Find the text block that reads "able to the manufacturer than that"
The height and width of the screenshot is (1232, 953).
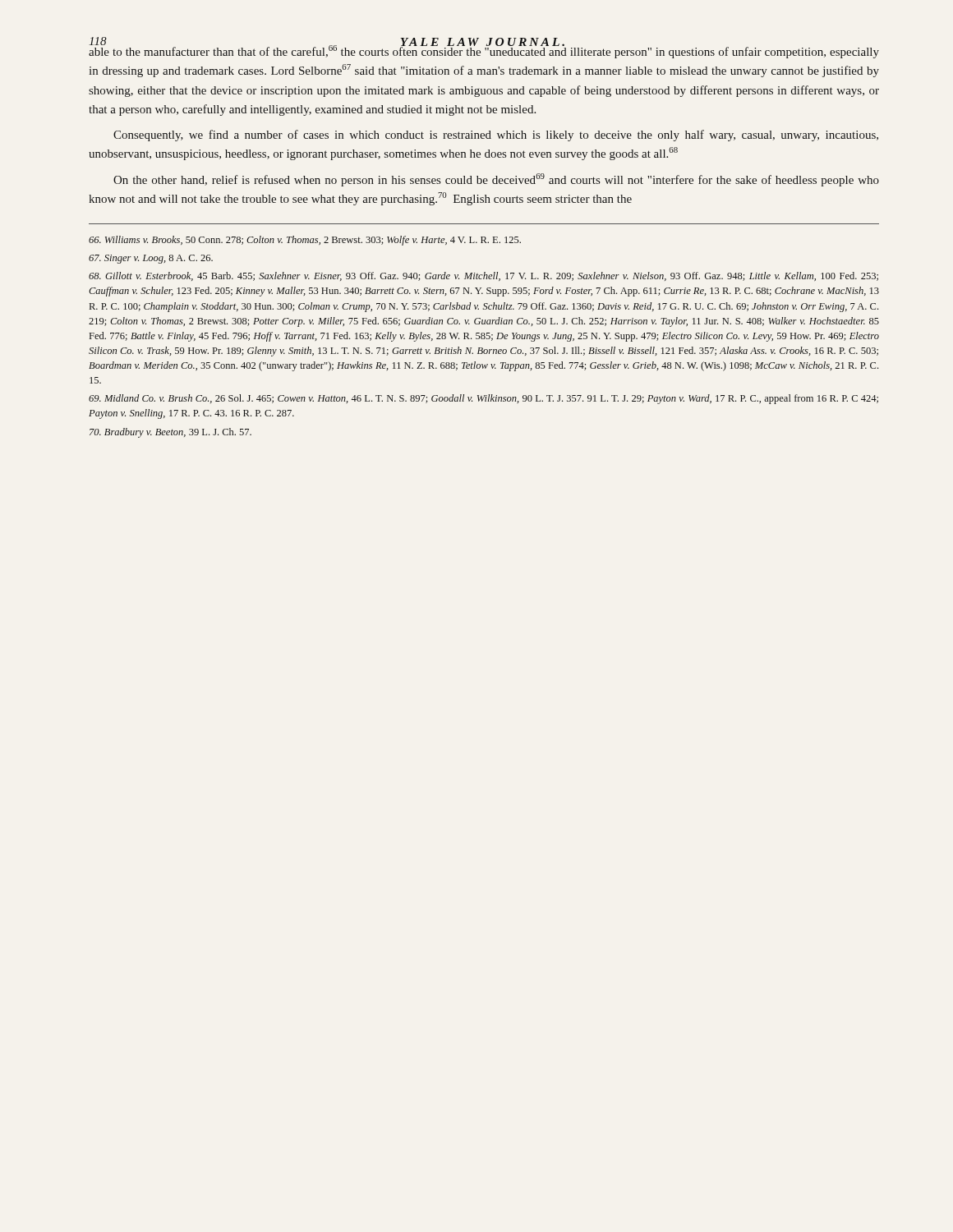point(484,81)
